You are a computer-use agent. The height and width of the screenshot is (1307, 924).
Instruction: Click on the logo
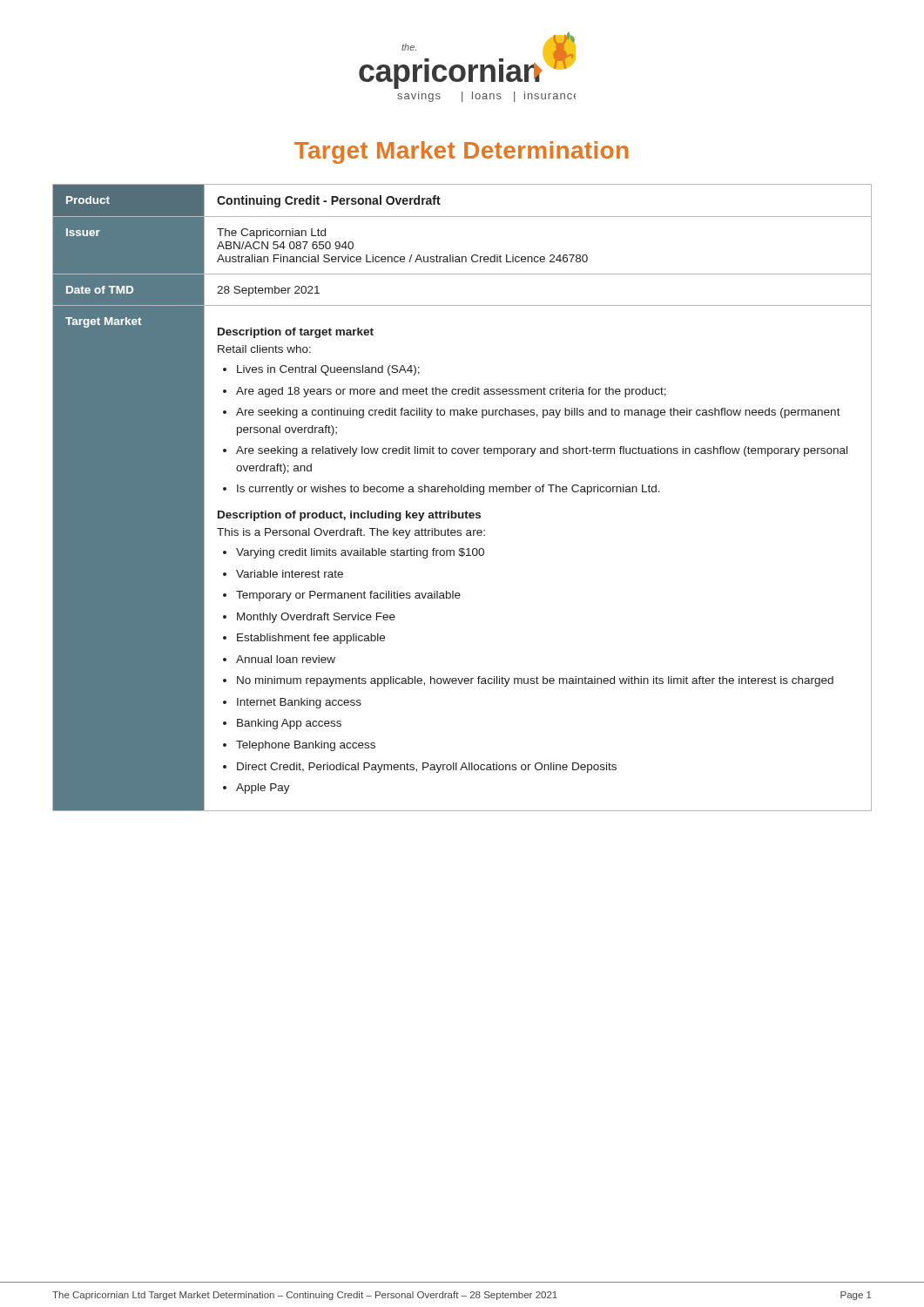(462, 68)
